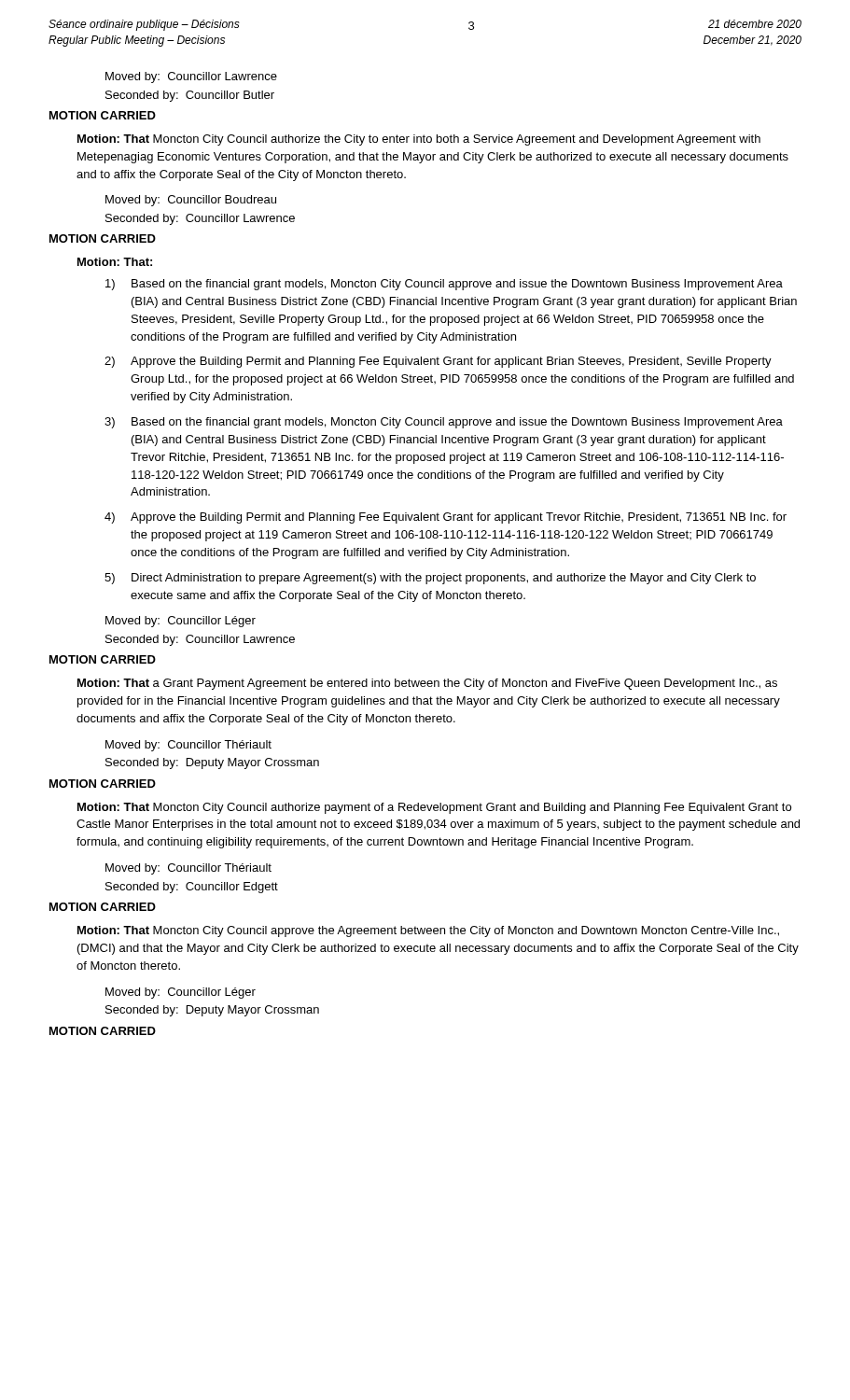
Task: Click the passage that begins "4) Approve the Building"
Action: [453, 535]
